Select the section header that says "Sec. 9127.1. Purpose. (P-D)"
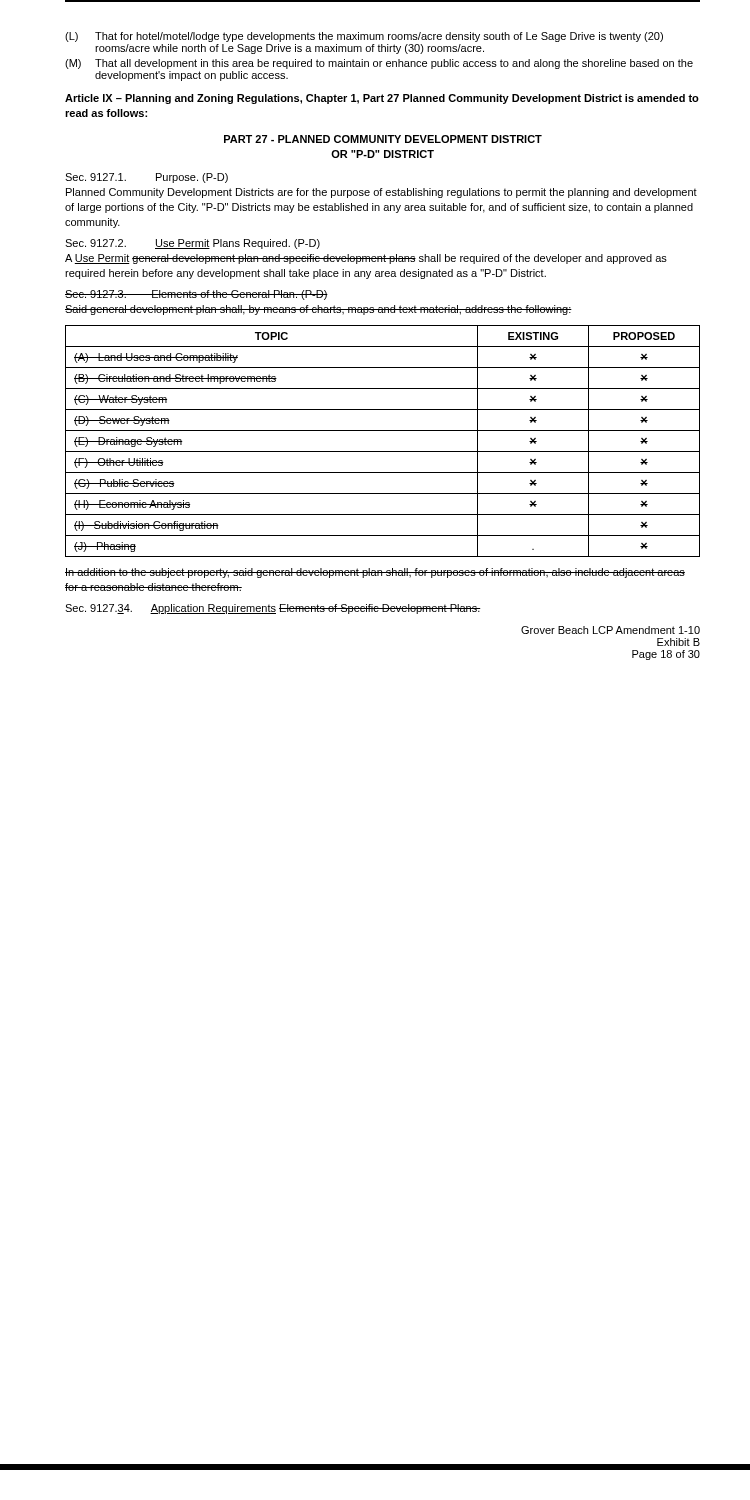750x1500 pixels. 147,177
